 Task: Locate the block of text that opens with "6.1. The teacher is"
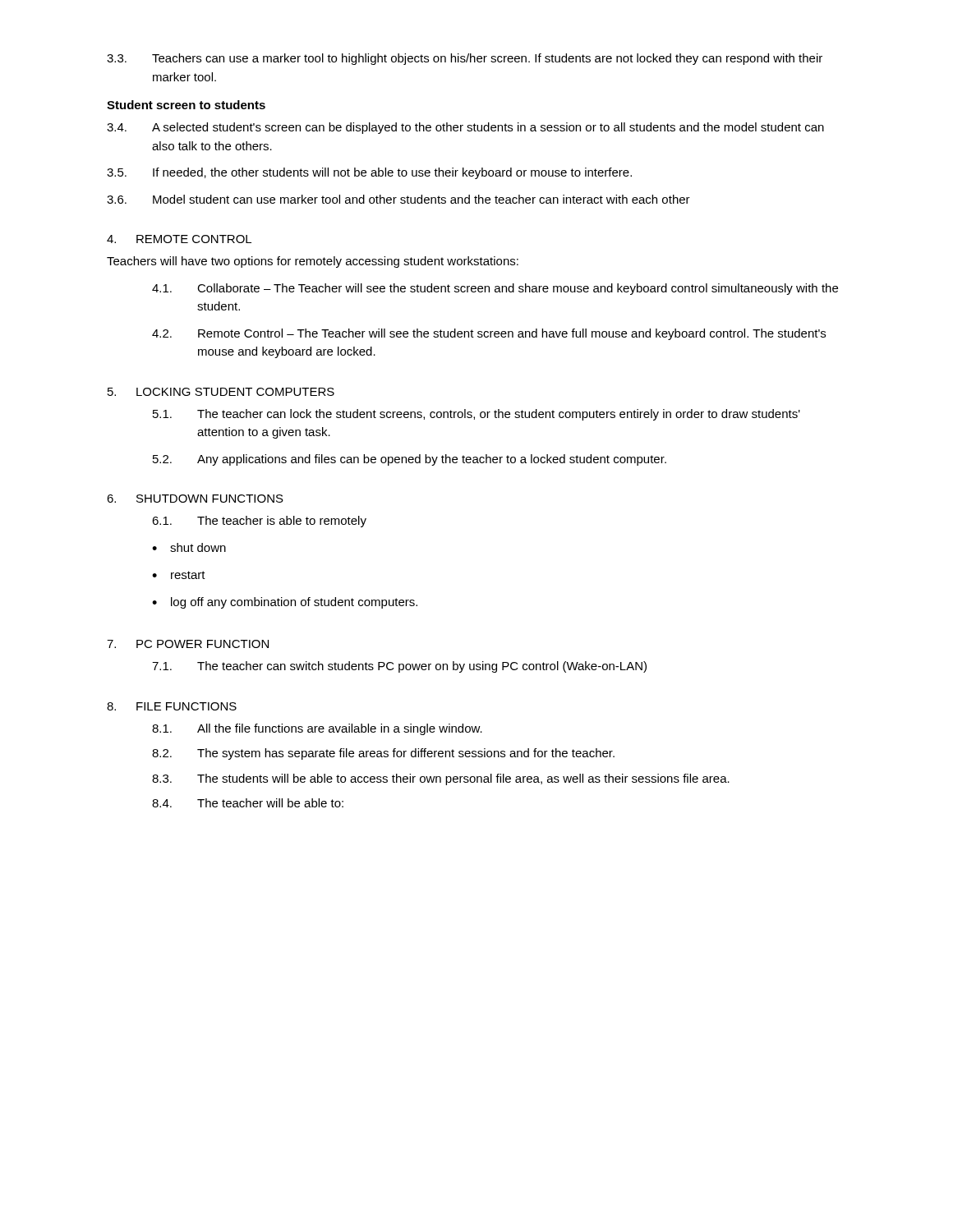(259, 522)
